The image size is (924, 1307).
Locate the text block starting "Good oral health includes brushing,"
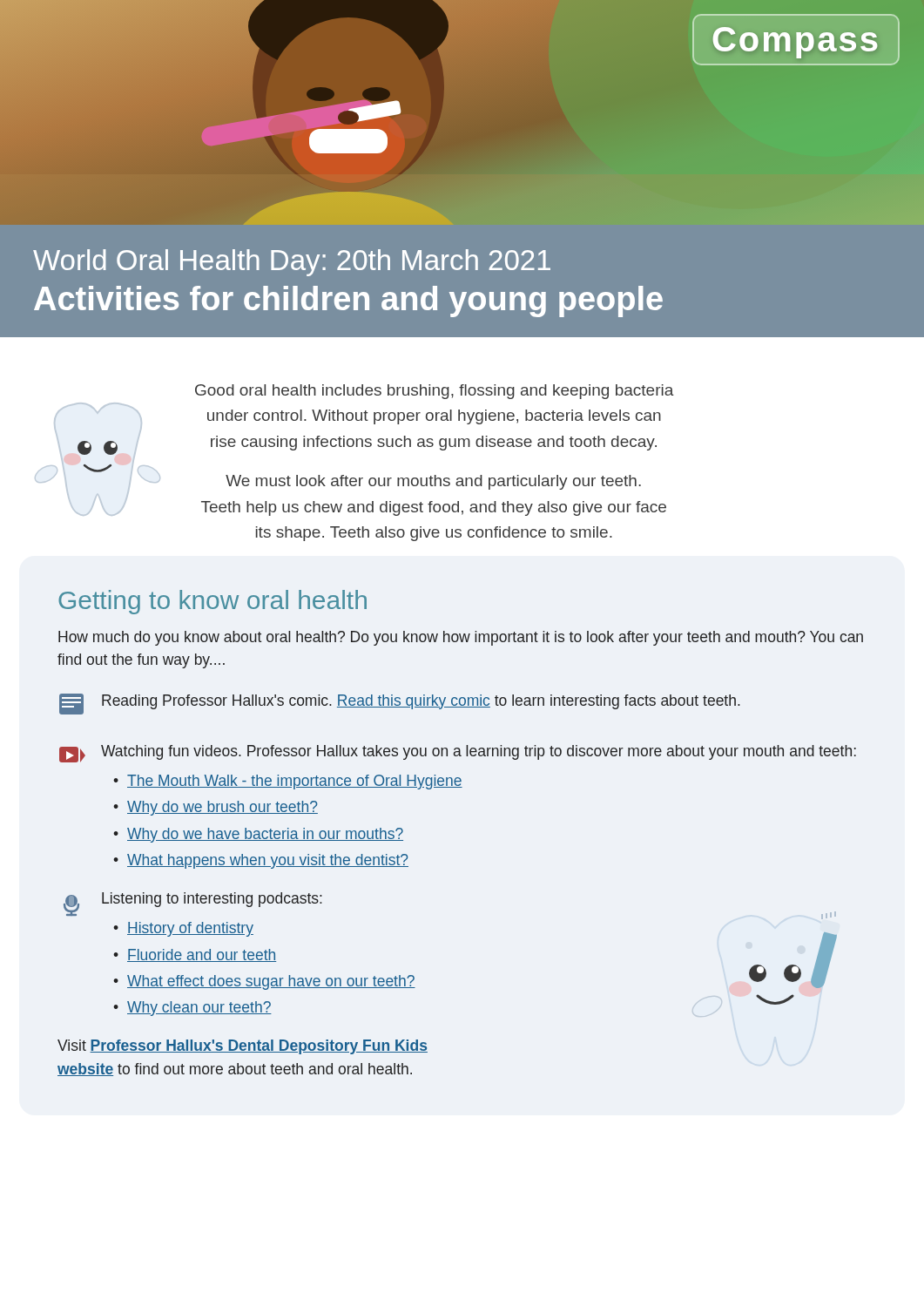(x=435, y=392)
